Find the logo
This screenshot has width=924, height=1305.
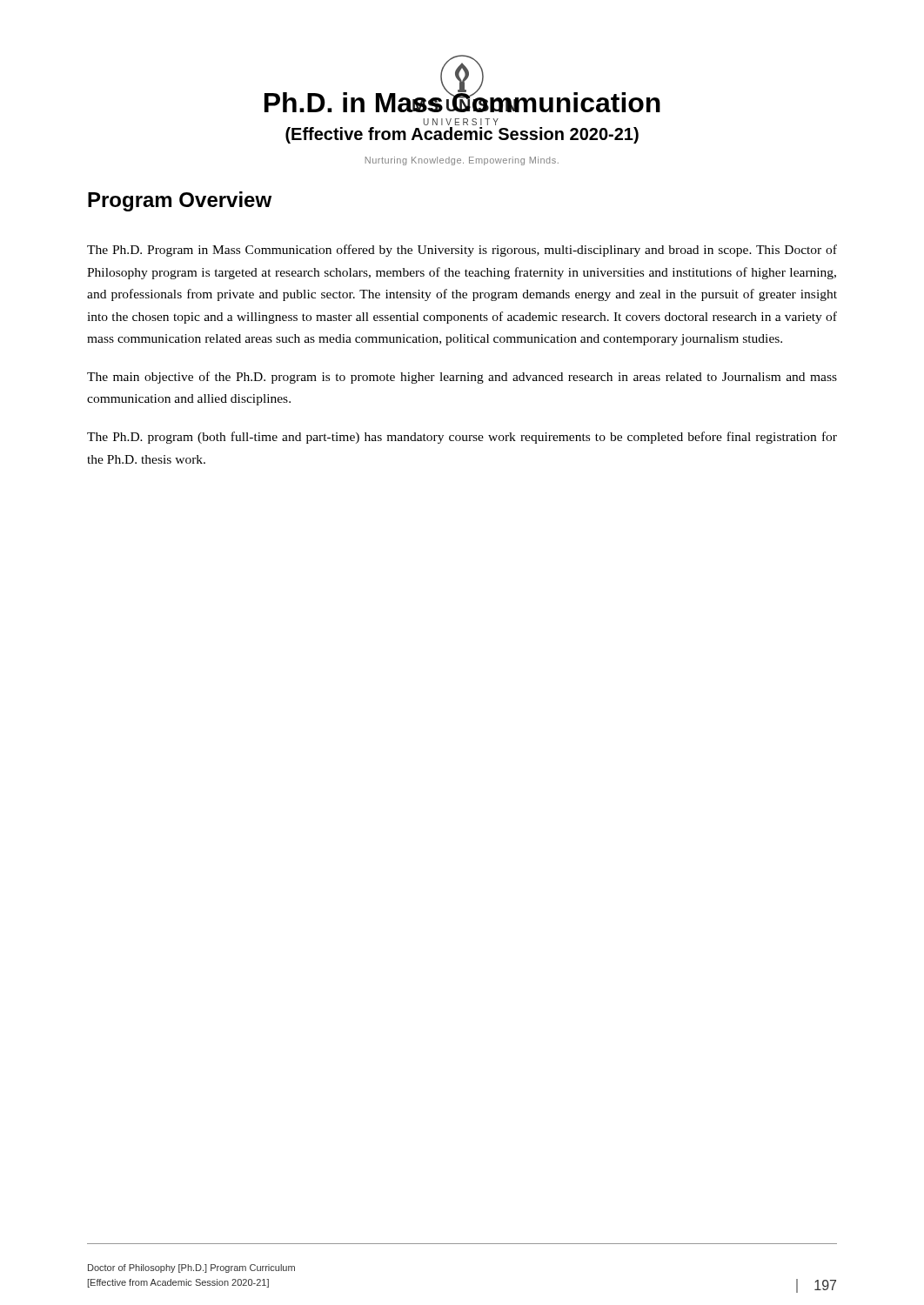(x=462, y=109)
